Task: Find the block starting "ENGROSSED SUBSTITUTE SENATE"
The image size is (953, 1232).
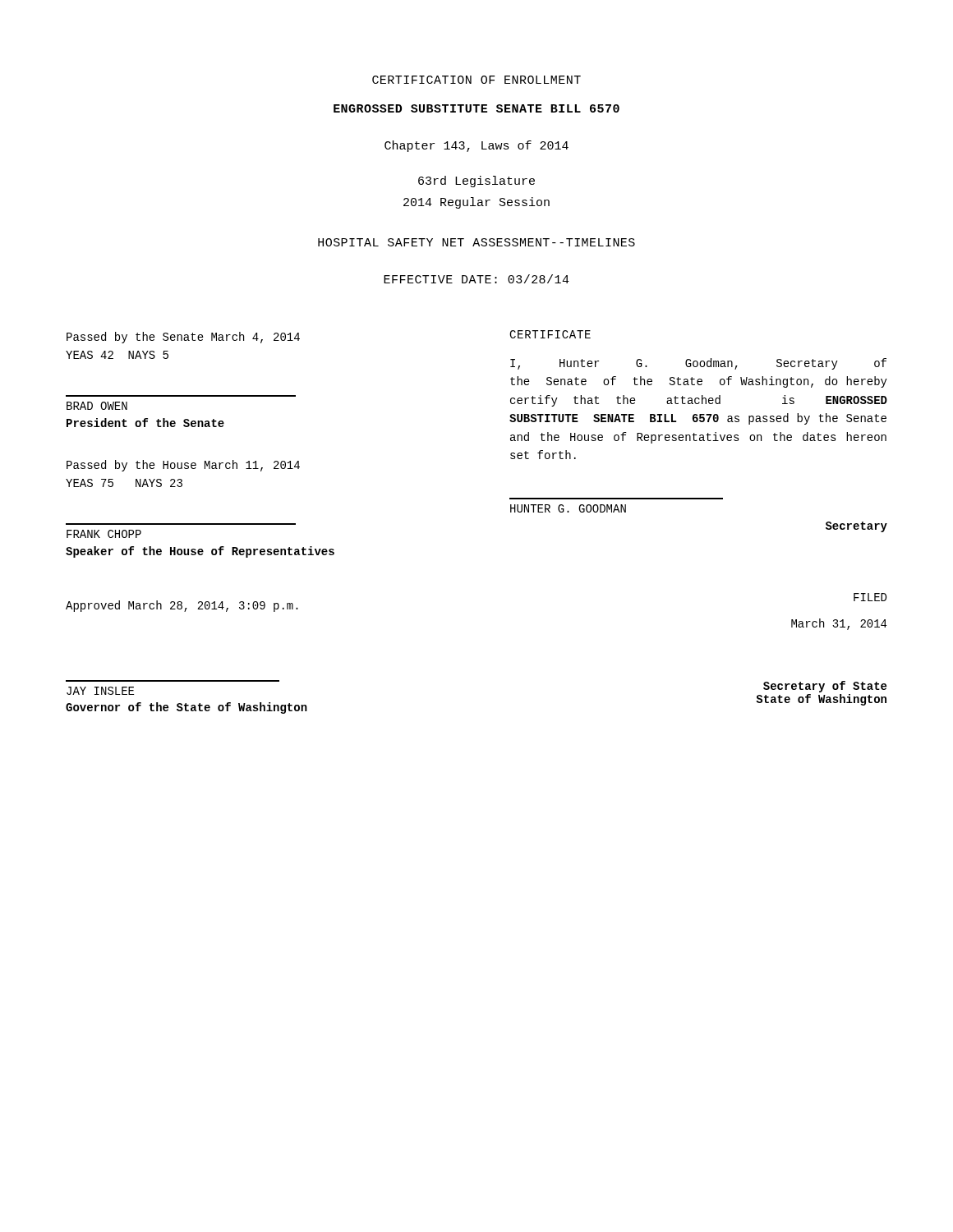Action: tap(476, 110)
